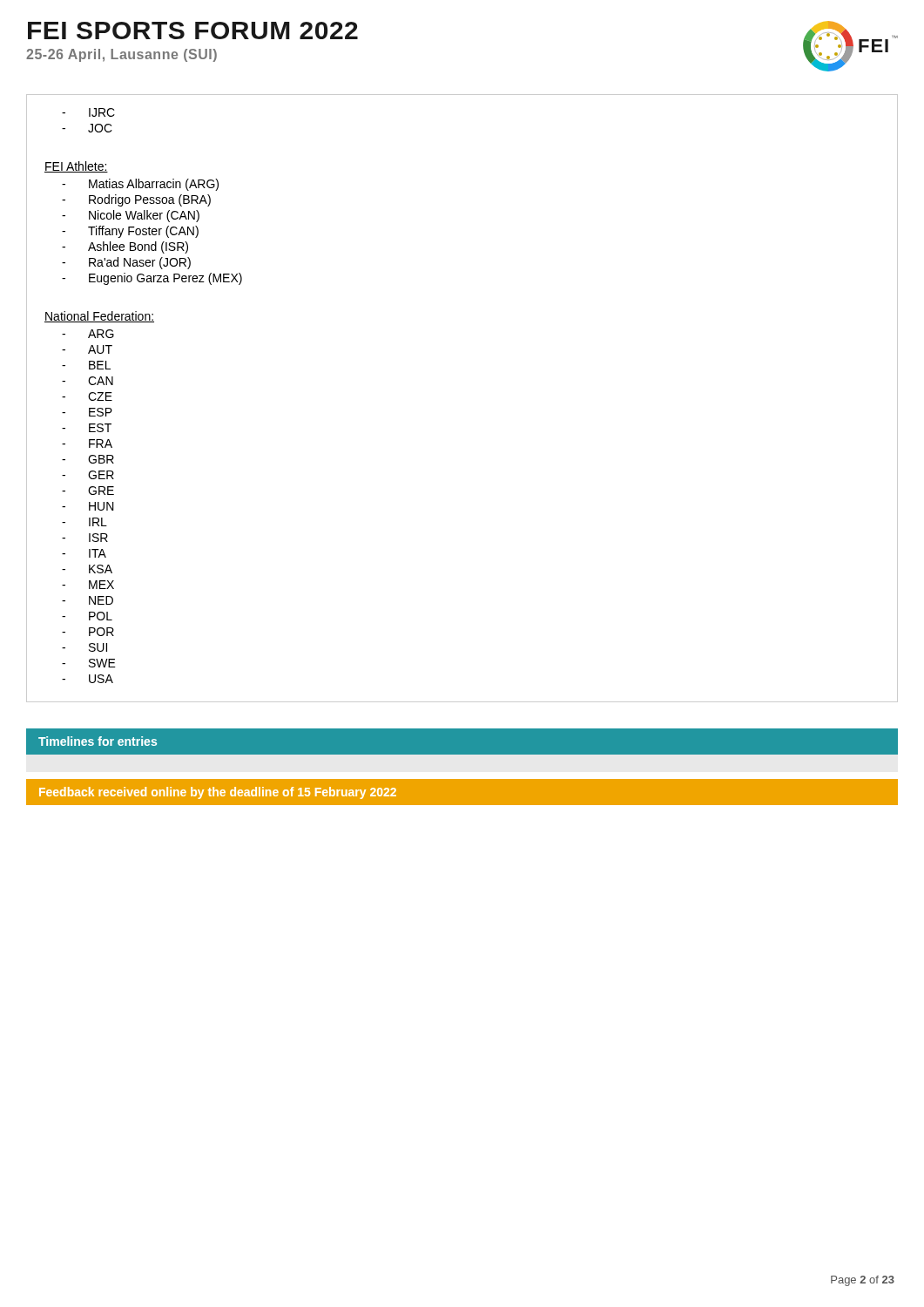Screen dimensions: 1307x924
Task: Locate the element starting "- KSA"
Action: click(78, 569)
